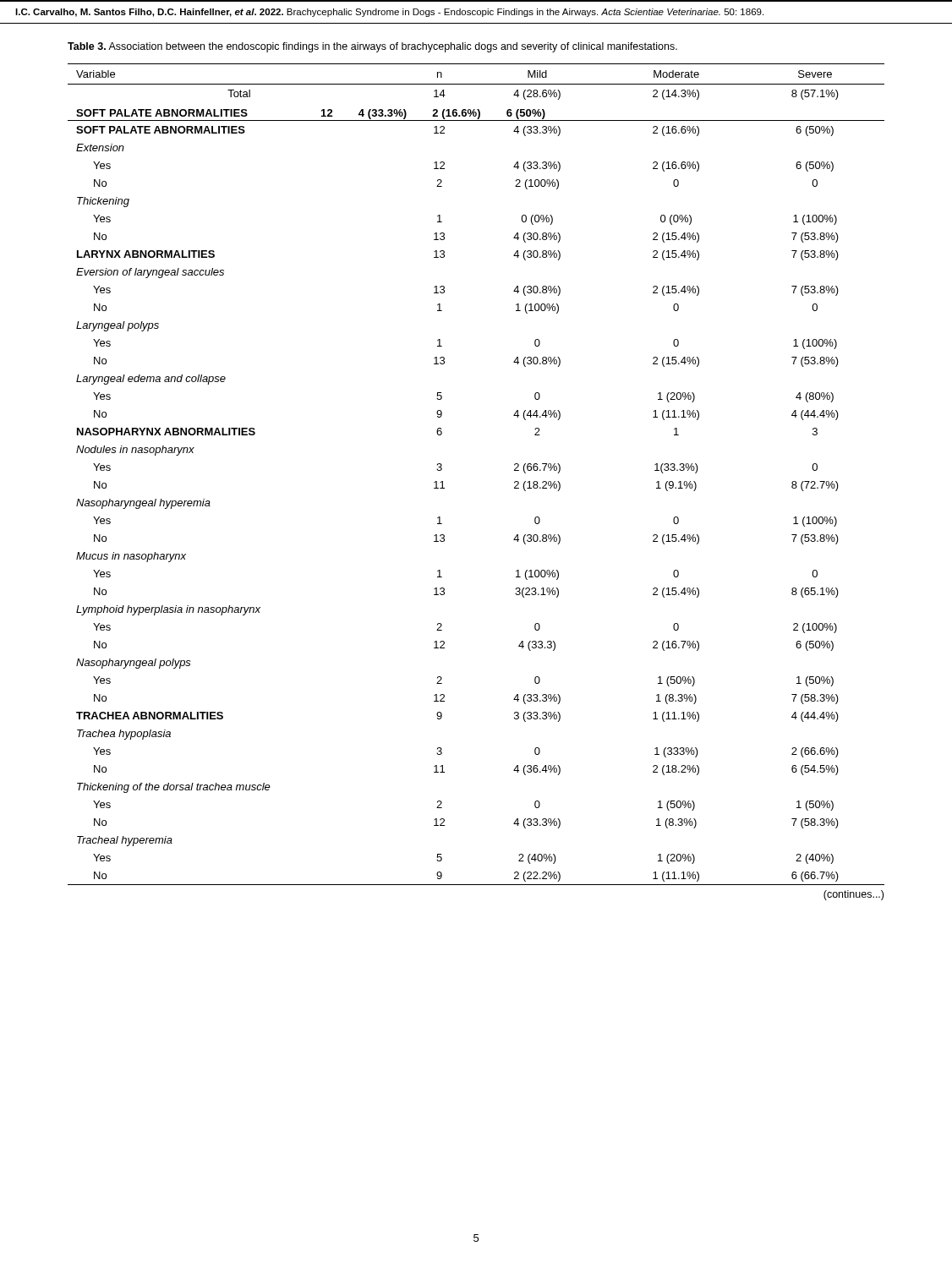Find the caption containing "Table 3. Association between the endoscopic findings"
Image resolution: width=952 pixels, height=1268 pixels.
373,47
